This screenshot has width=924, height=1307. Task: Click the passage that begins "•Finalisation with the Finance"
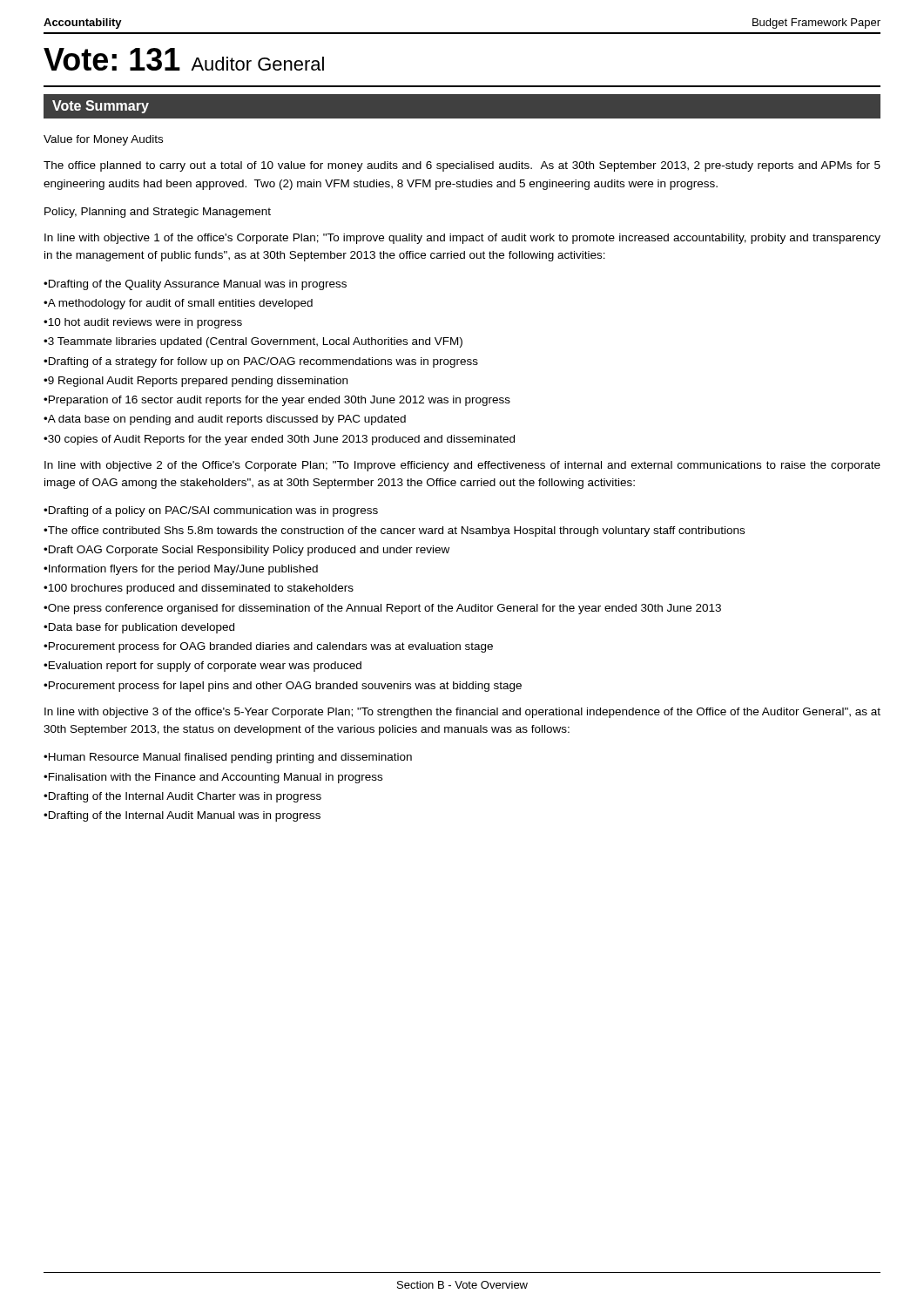pyautogui.click(x=213, y=776)
